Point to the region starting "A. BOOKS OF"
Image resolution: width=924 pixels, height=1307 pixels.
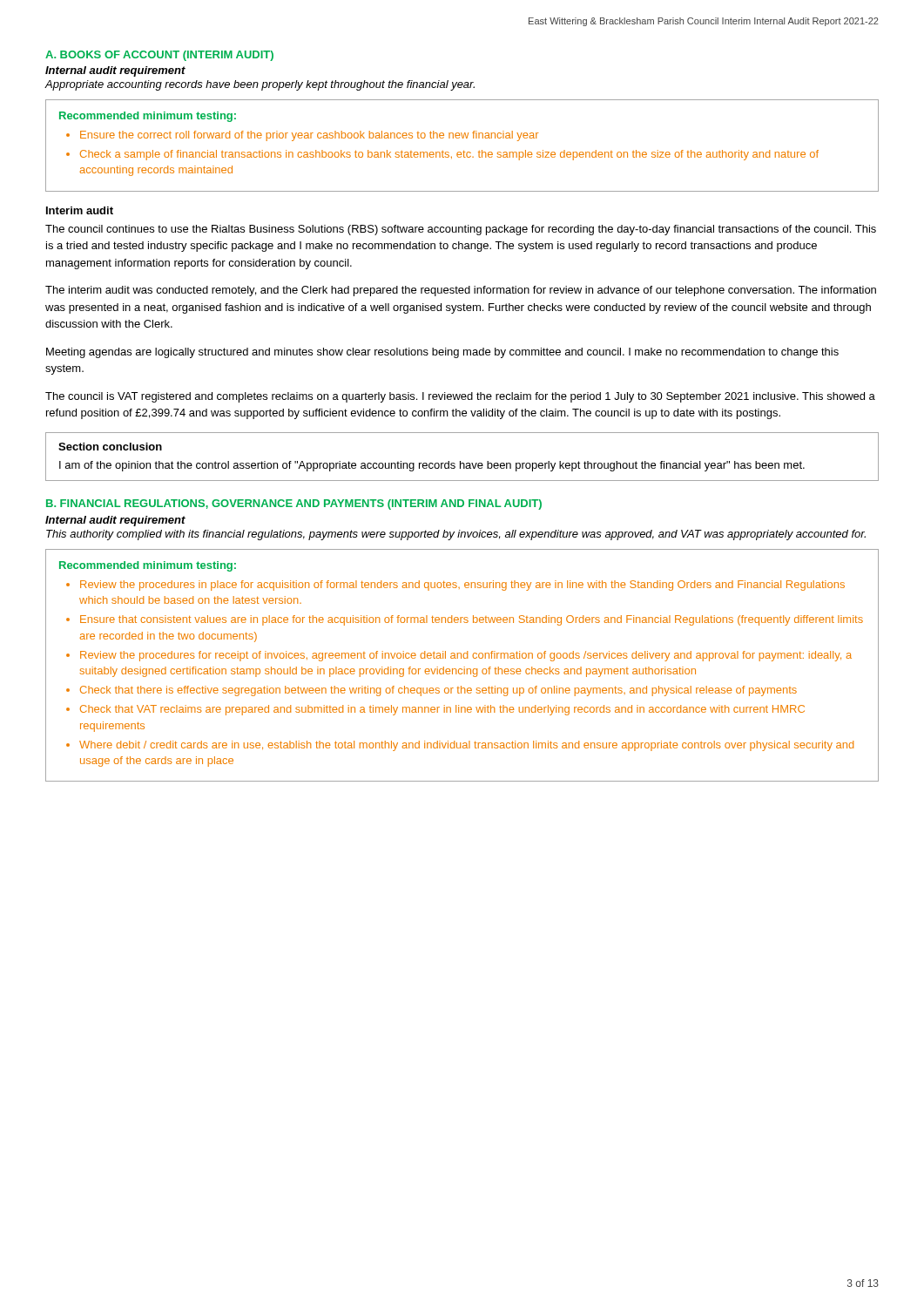tap(160, 55)
